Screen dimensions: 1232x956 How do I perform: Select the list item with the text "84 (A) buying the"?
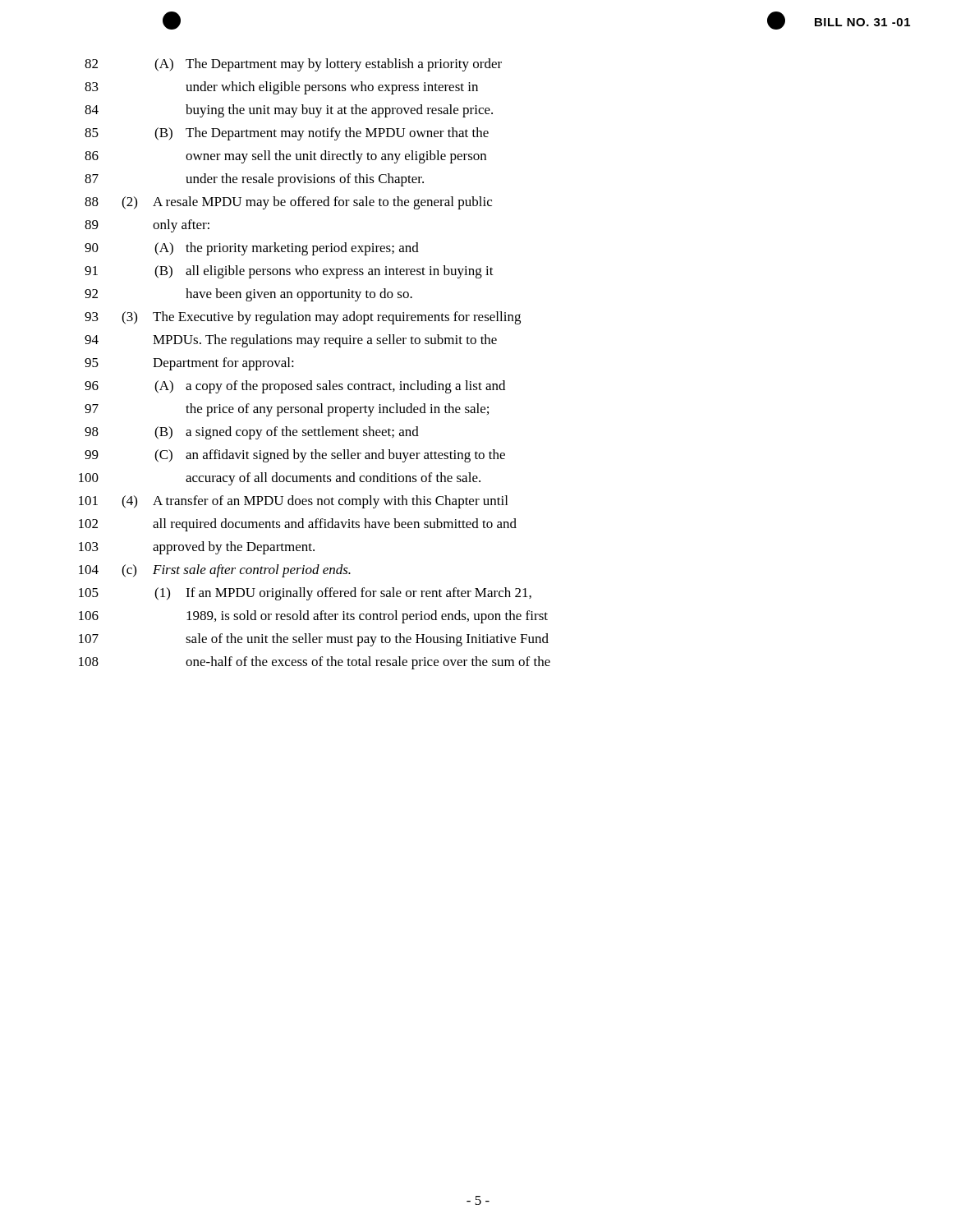tap(480, 110)
